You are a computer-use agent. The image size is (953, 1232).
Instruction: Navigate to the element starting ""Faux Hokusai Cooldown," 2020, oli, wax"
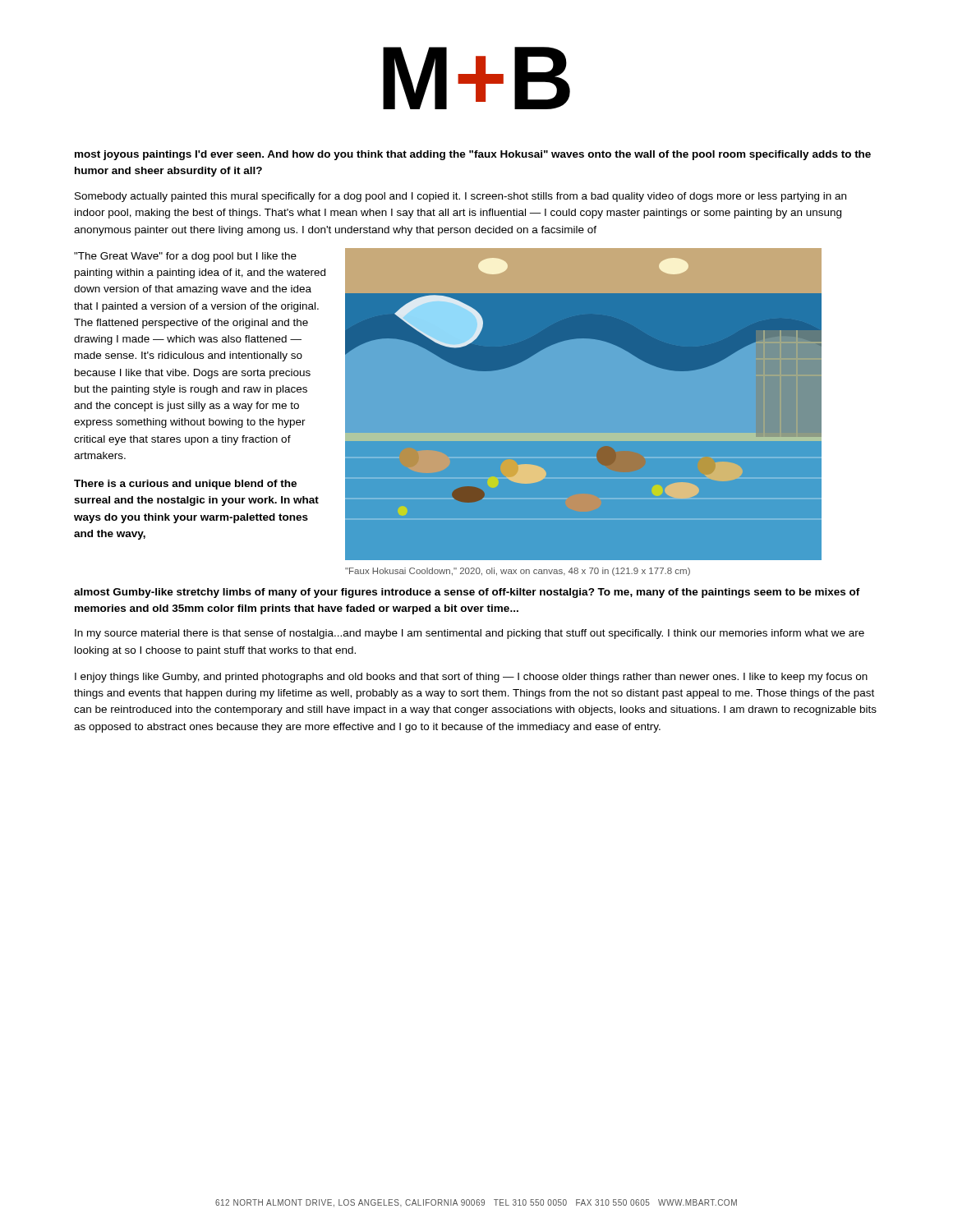(x=518, y=571)
